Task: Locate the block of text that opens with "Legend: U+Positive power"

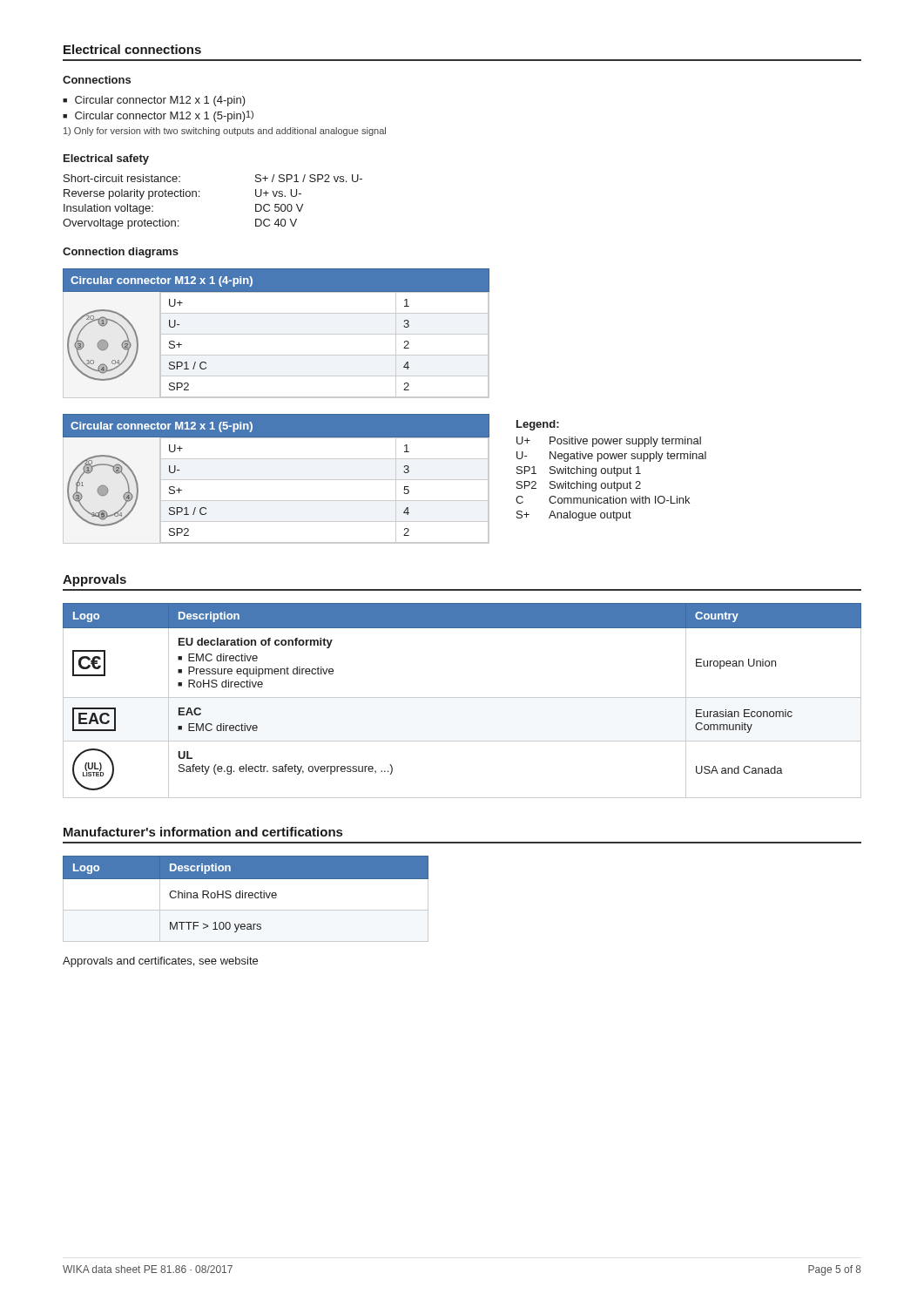Action: (672, 469)
